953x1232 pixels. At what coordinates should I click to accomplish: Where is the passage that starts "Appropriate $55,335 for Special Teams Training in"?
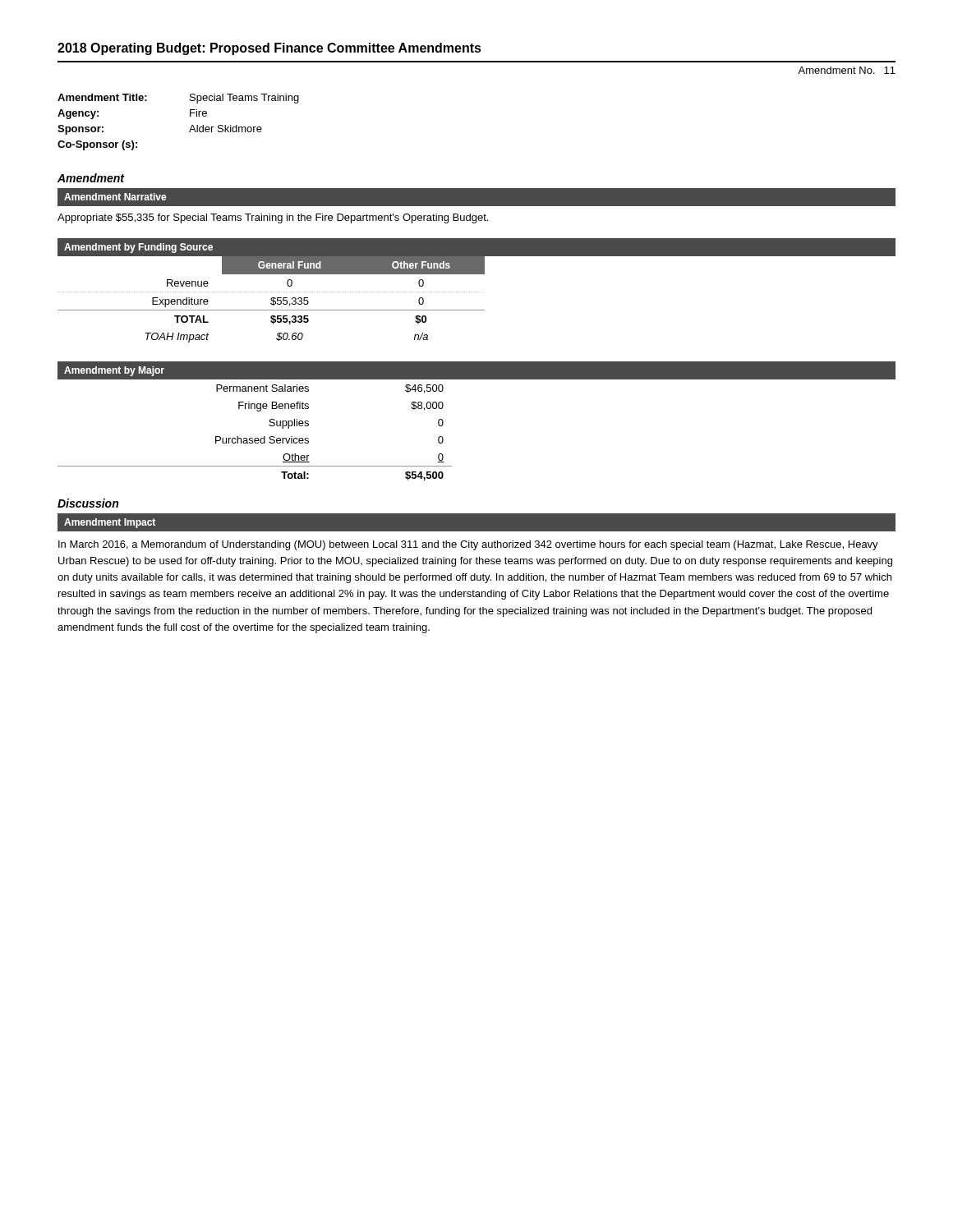click(273, 217)
